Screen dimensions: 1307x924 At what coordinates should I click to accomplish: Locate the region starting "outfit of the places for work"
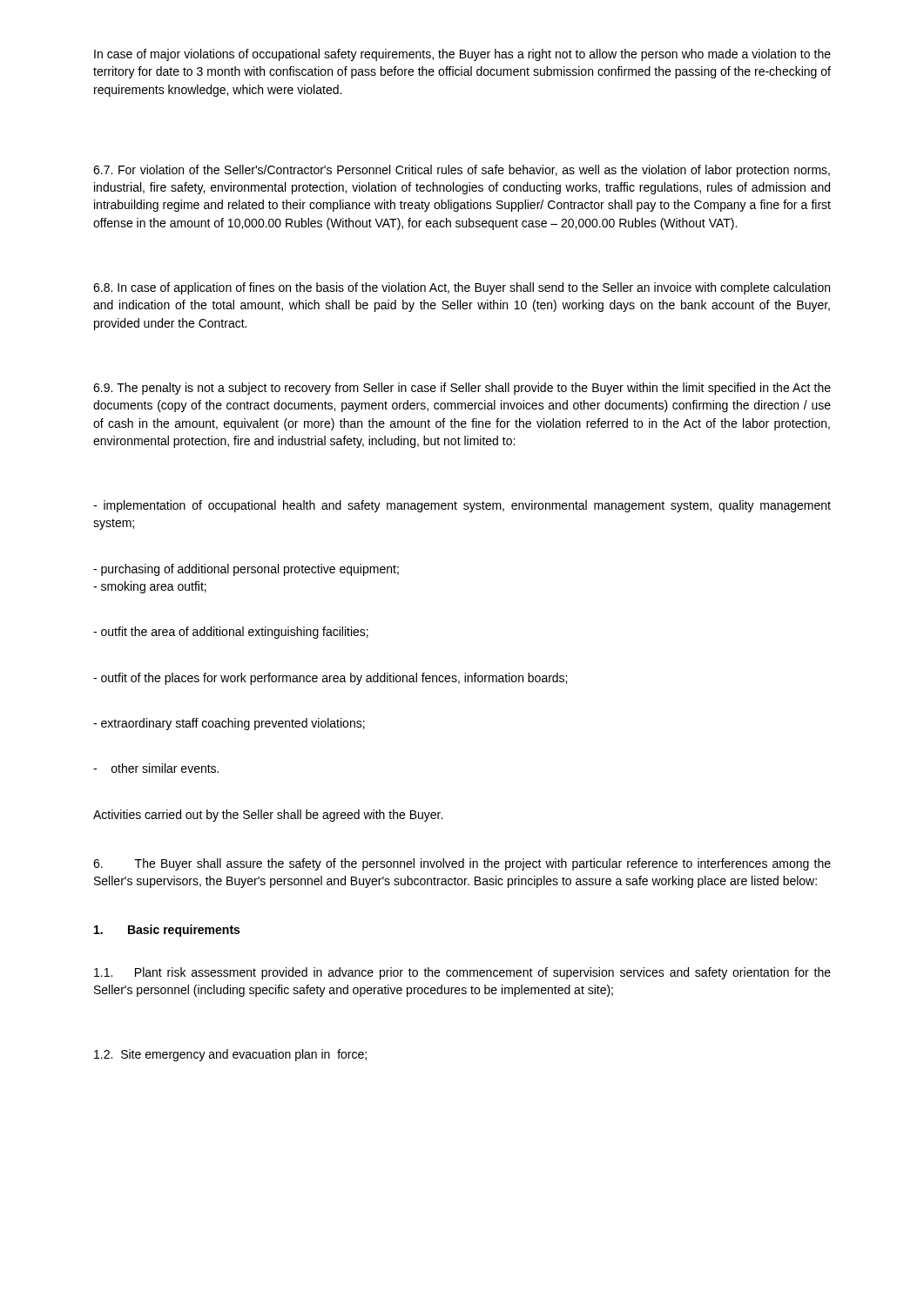pyautogui.click(x=462, y=678)
